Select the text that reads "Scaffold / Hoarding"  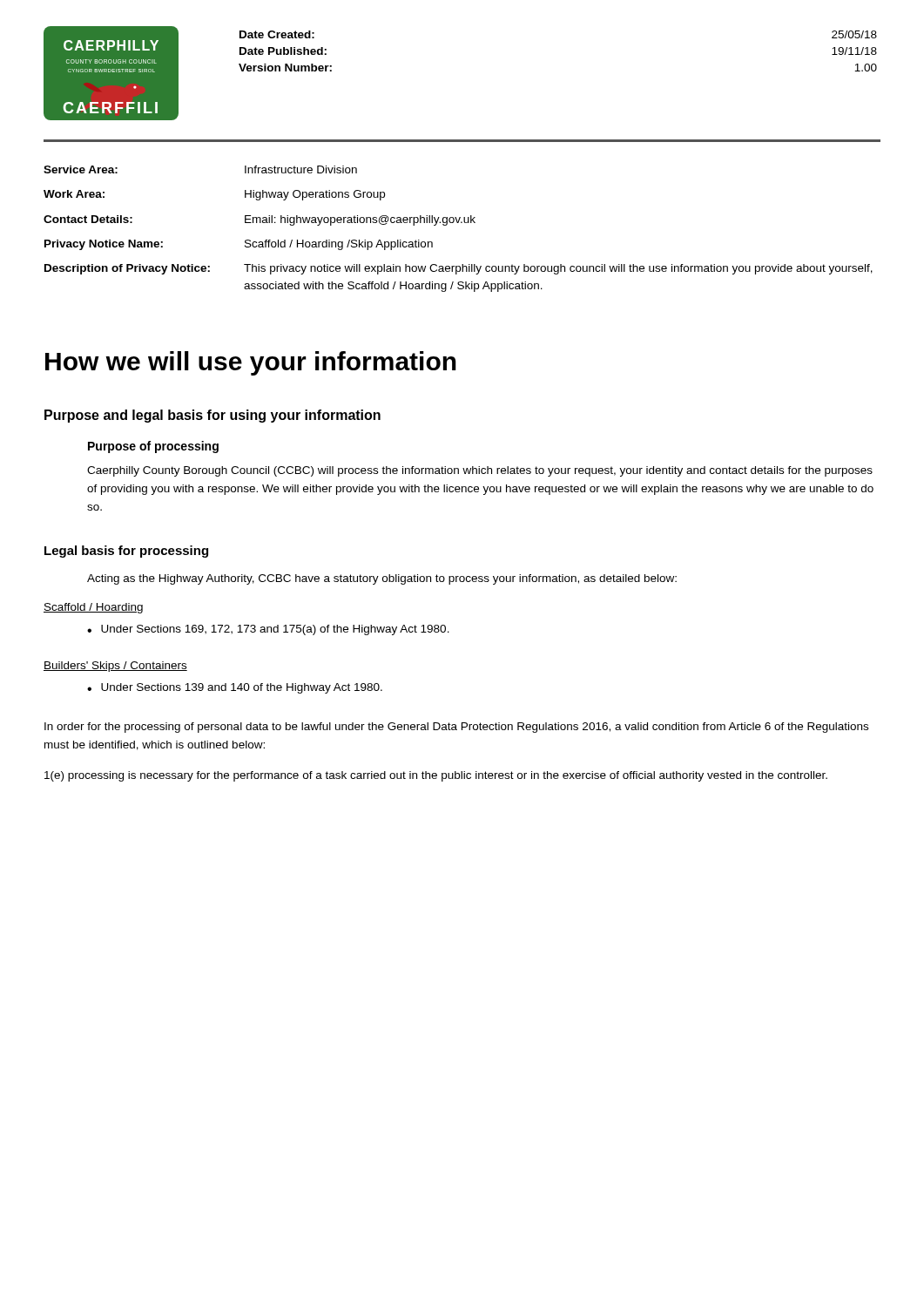[x=93, y=607]
